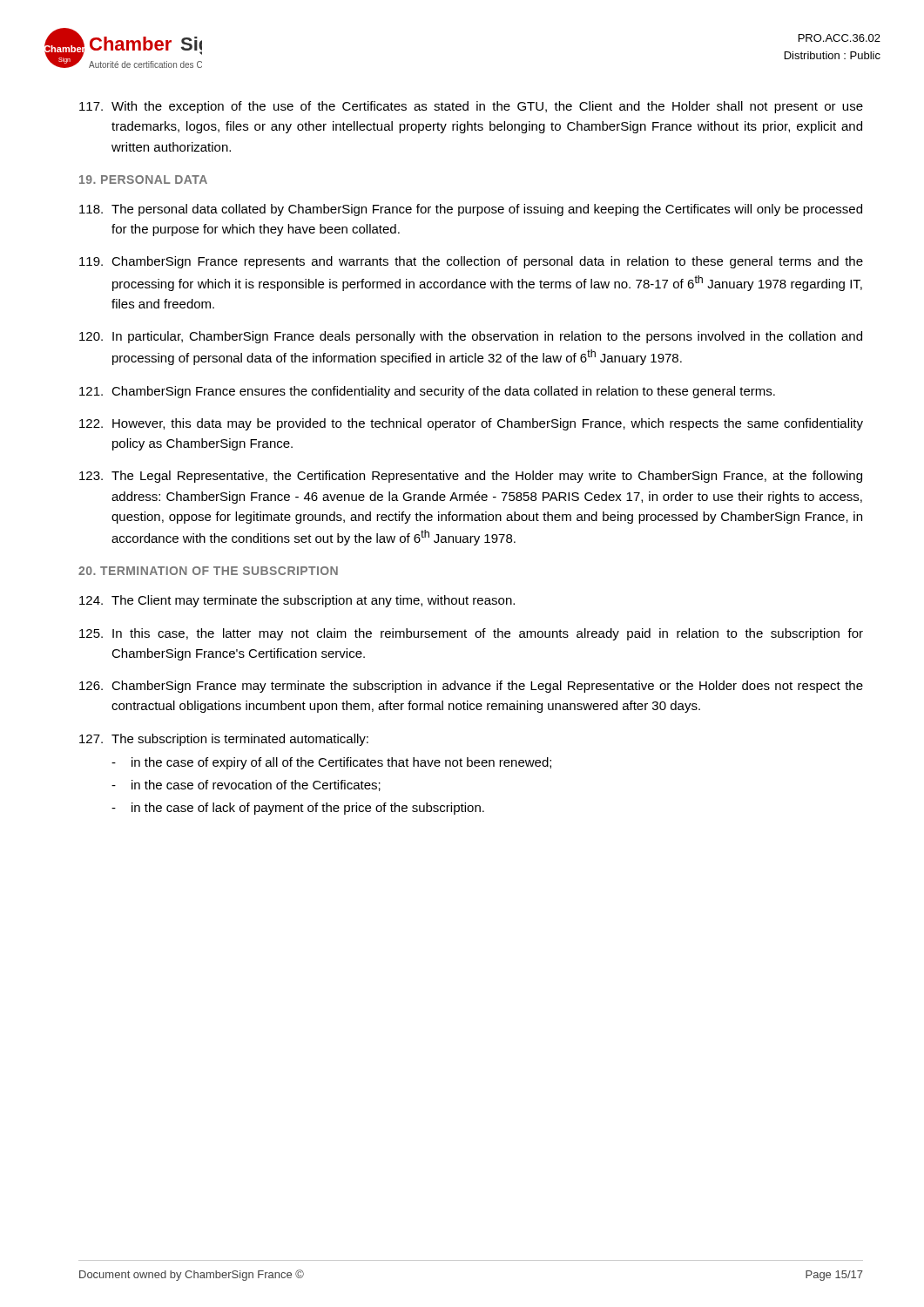The image size is (924, 1307).
Task: Navigate to the element starting "120. In particular,"
Action: [471, 347]
